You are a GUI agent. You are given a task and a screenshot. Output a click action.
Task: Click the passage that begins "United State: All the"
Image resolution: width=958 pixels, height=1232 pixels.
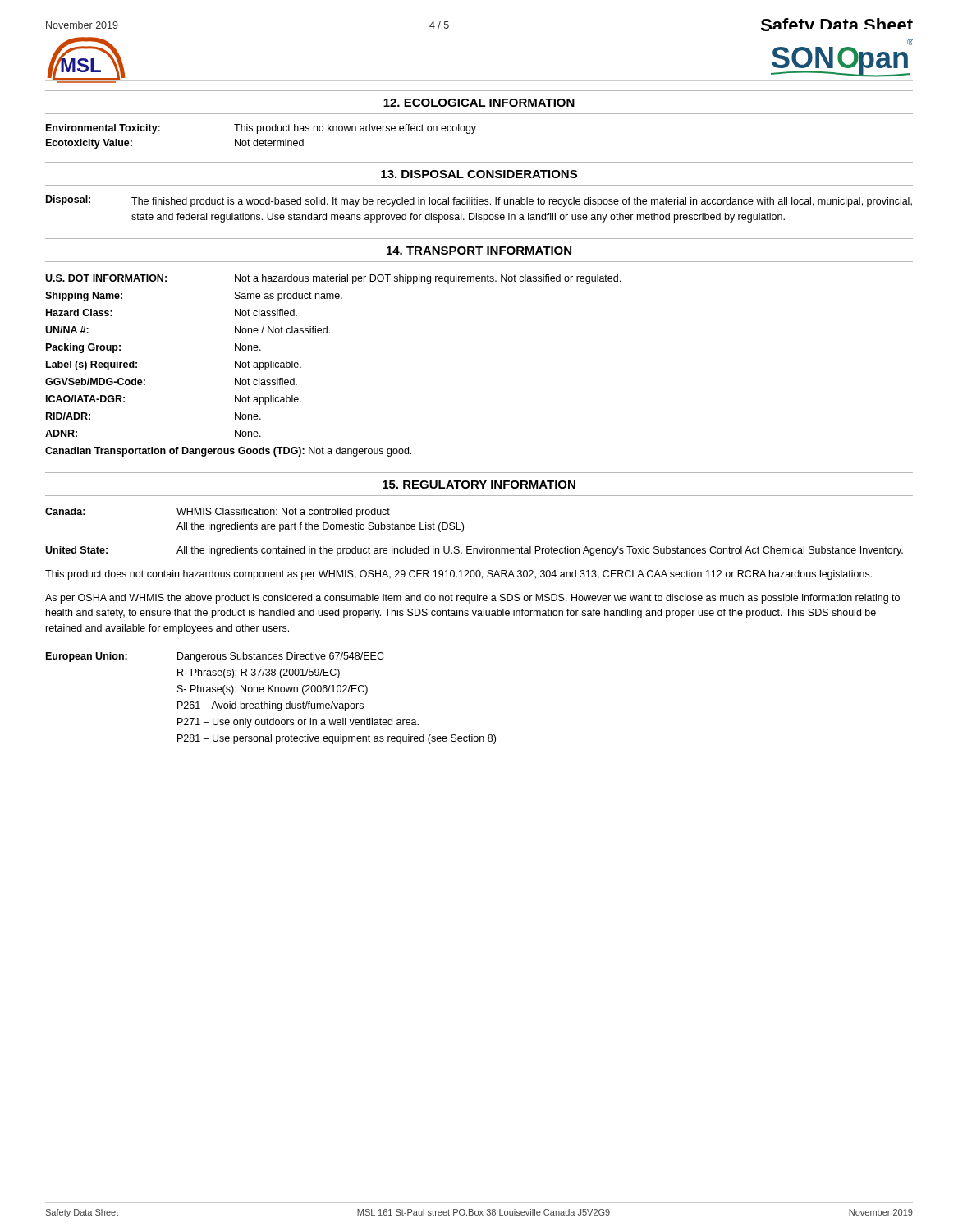pos(474,551)
